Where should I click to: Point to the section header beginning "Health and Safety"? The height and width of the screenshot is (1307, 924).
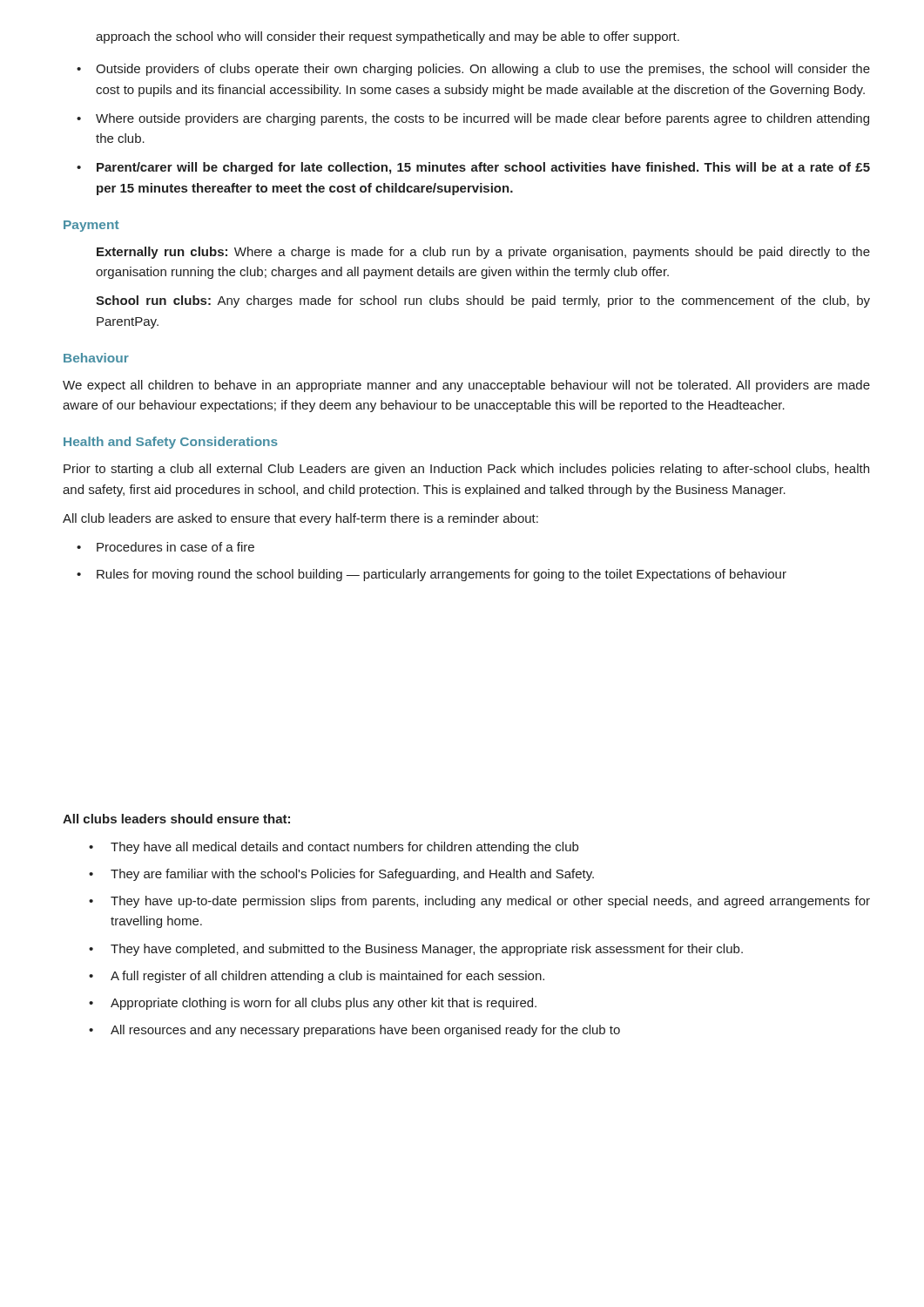click(x=170, y=442)
